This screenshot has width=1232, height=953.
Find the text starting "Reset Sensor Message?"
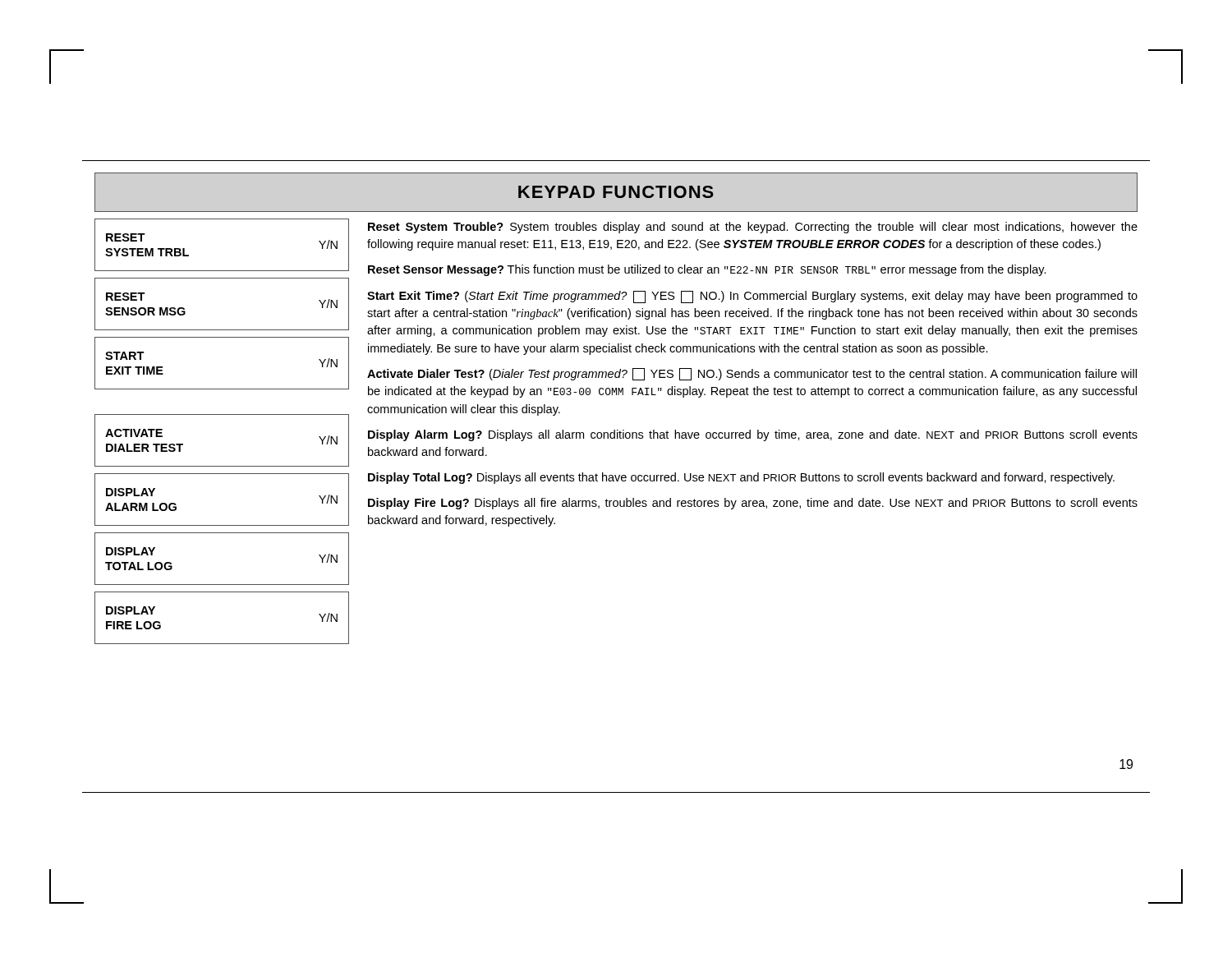752,270
